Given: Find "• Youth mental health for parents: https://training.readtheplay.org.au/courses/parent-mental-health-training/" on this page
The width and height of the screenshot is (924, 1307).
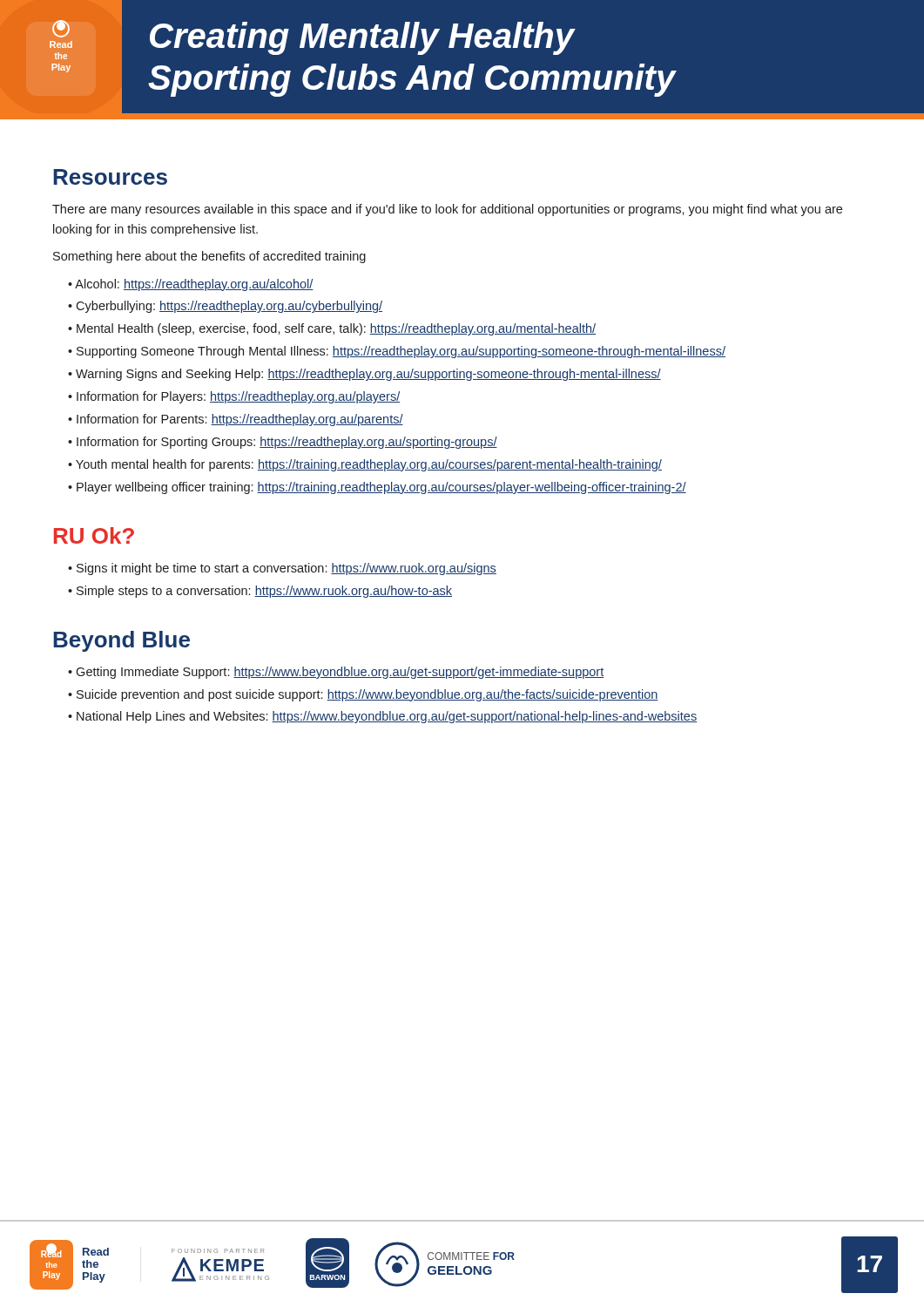Looking at the screenshot, I should click(x=365, y=464).
